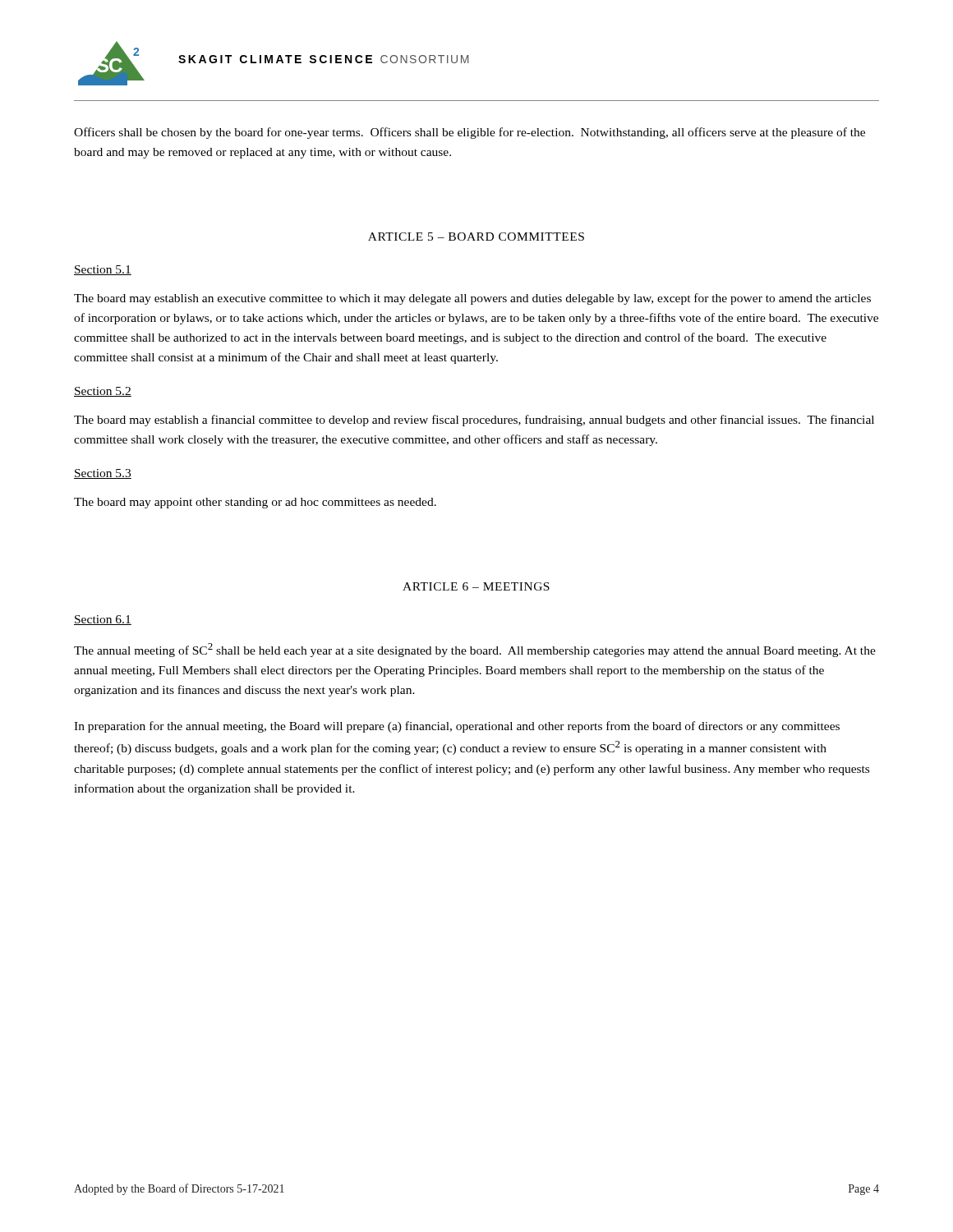This screenshot has width=953, height=1232.
Task: Click where it says "Section 6.1"
Action: [103, 619]
